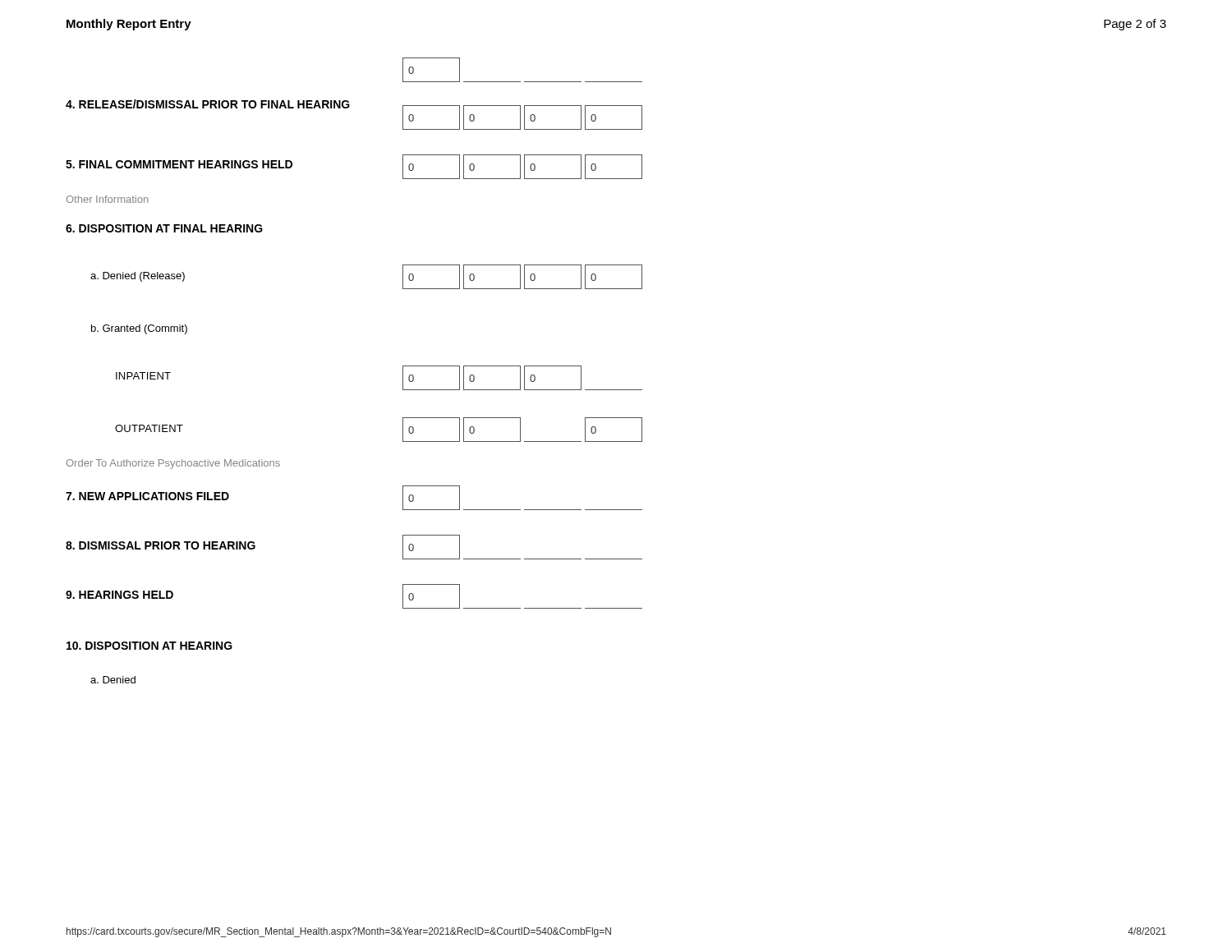
Task: Select the block starting "FINAL COMMITMENT HEARINGS HELD"
Action: click(179, 164)
